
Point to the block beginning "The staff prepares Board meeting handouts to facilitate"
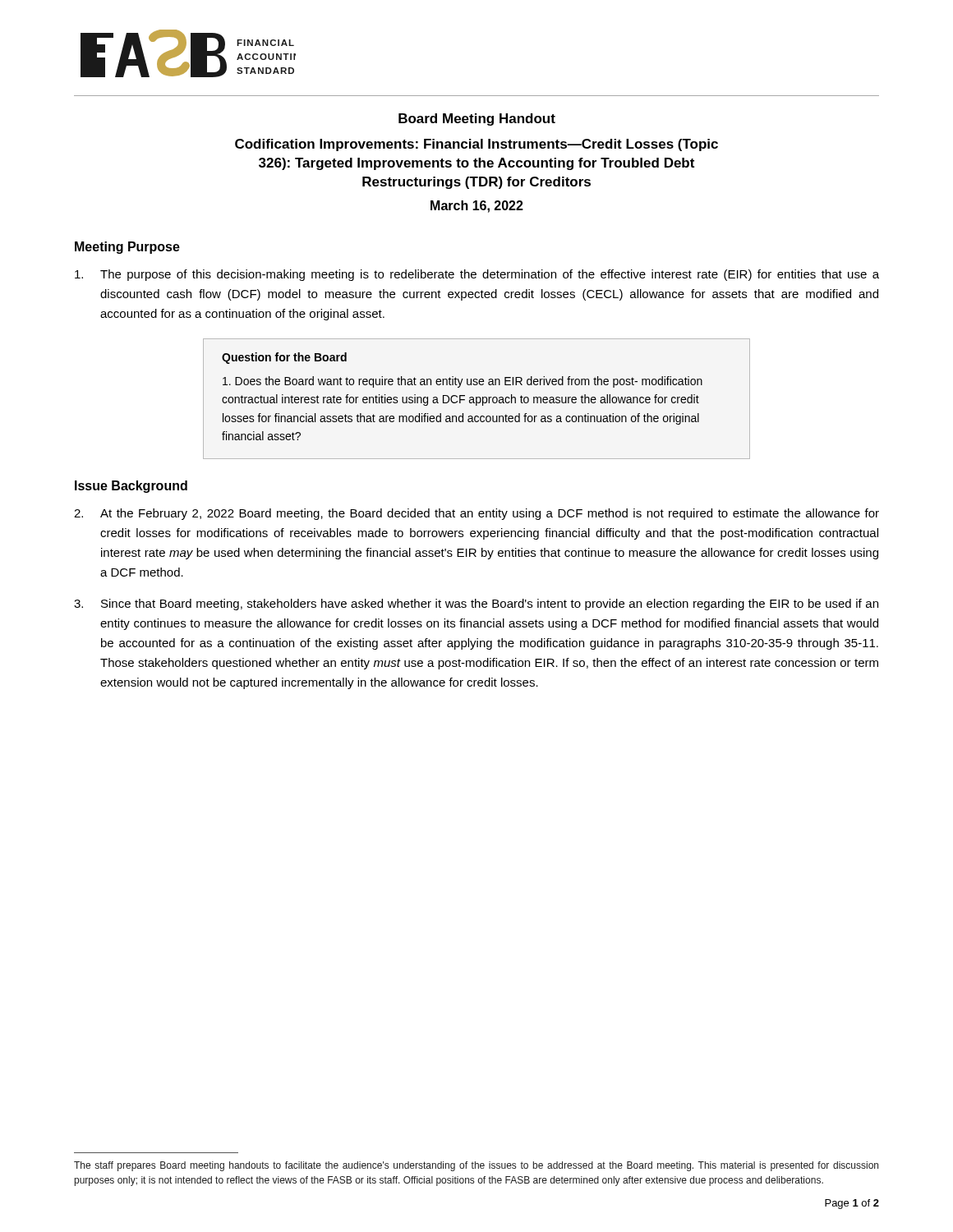[476, 1173]
